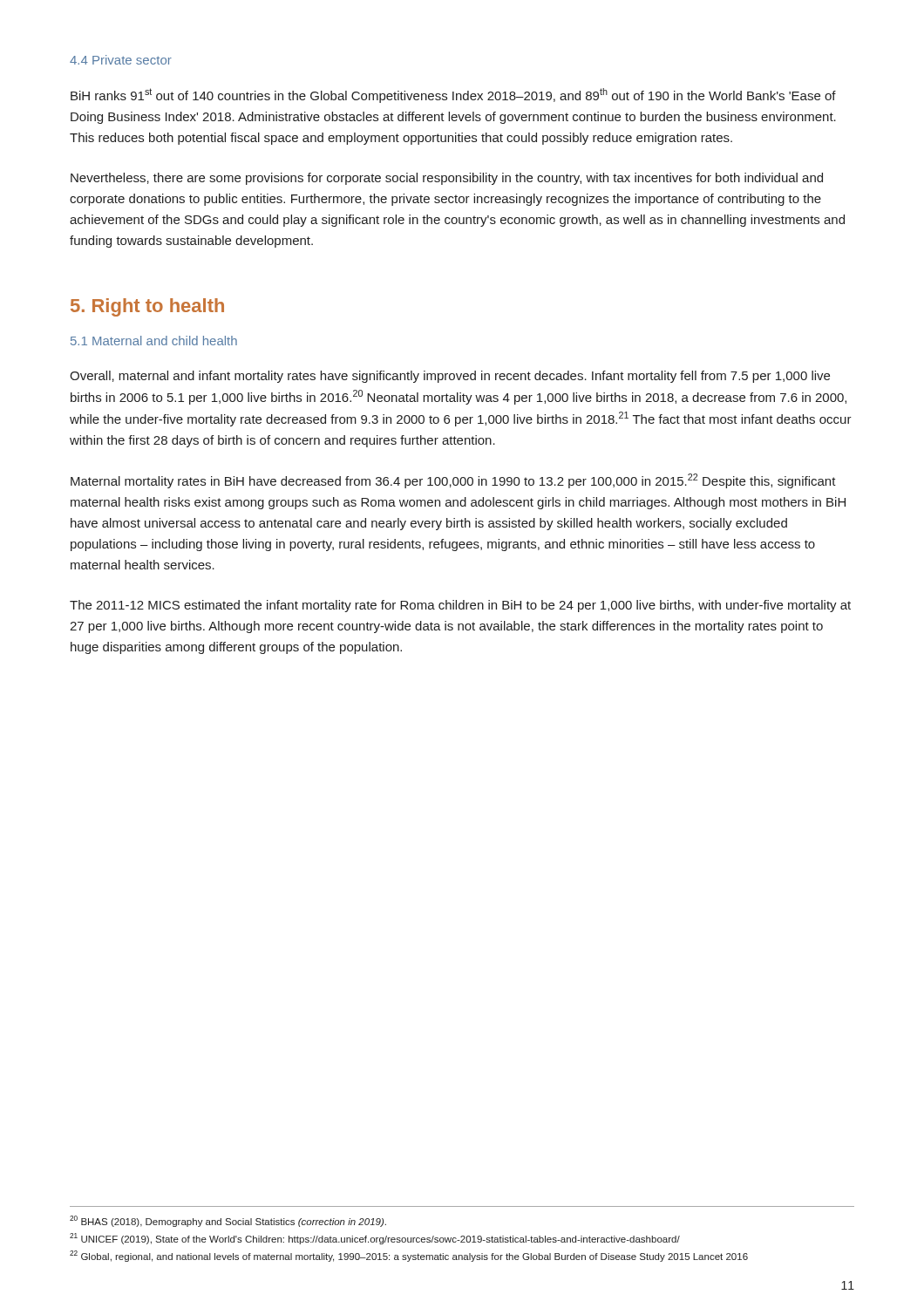The height and width of the screenshot is (1308, 924).
Task: Select the footnote containing "20 BHAS (2018), Demography and Social"
Action: [228, 1220]
